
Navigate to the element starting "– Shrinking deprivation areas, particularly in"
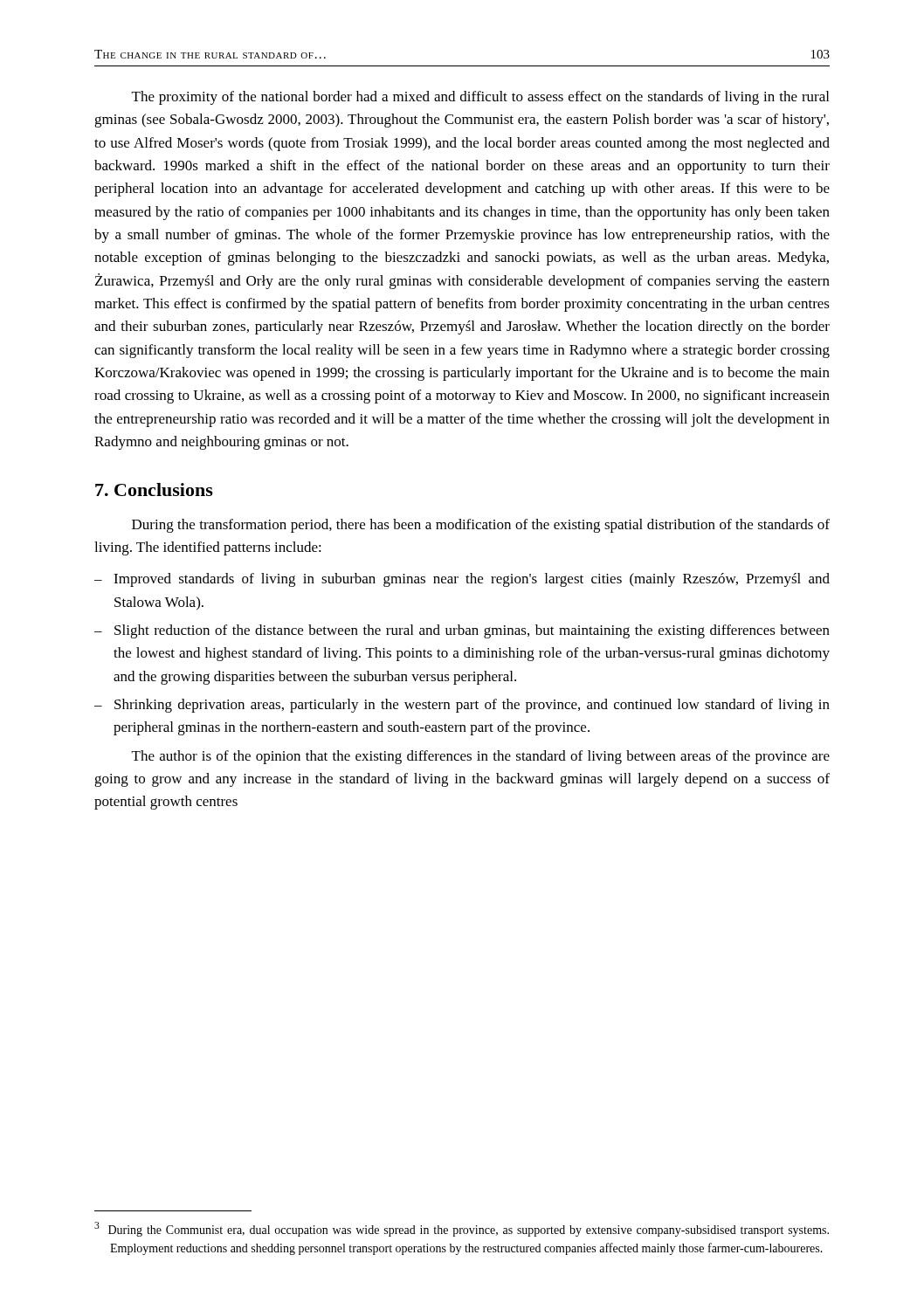click(462, 716)
